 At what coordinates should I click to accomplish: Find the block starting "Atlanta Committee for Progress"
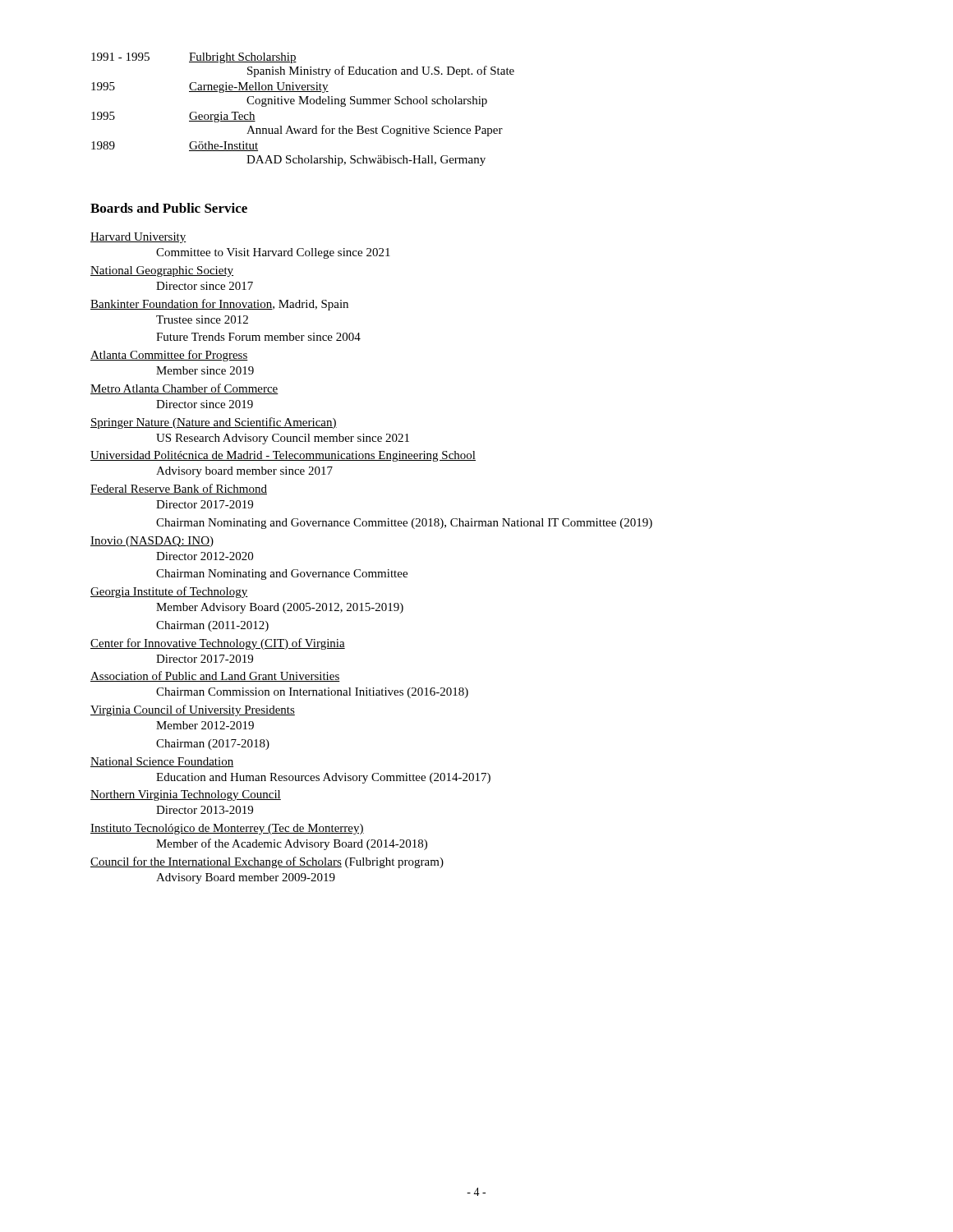(172, 363)
